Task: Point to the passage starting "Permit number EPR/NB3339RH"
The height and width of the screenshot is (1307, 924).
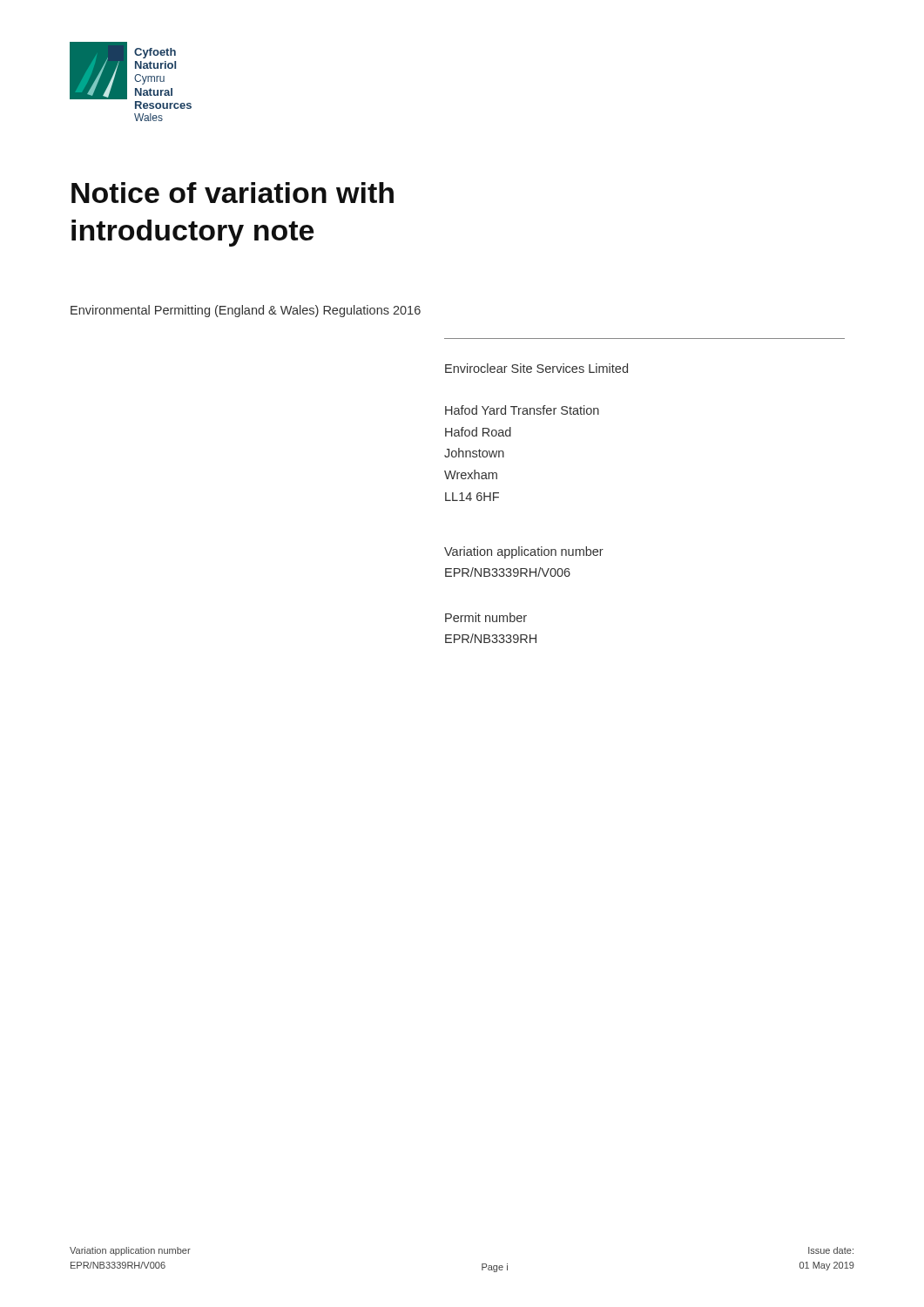Action: click(486, 617)
